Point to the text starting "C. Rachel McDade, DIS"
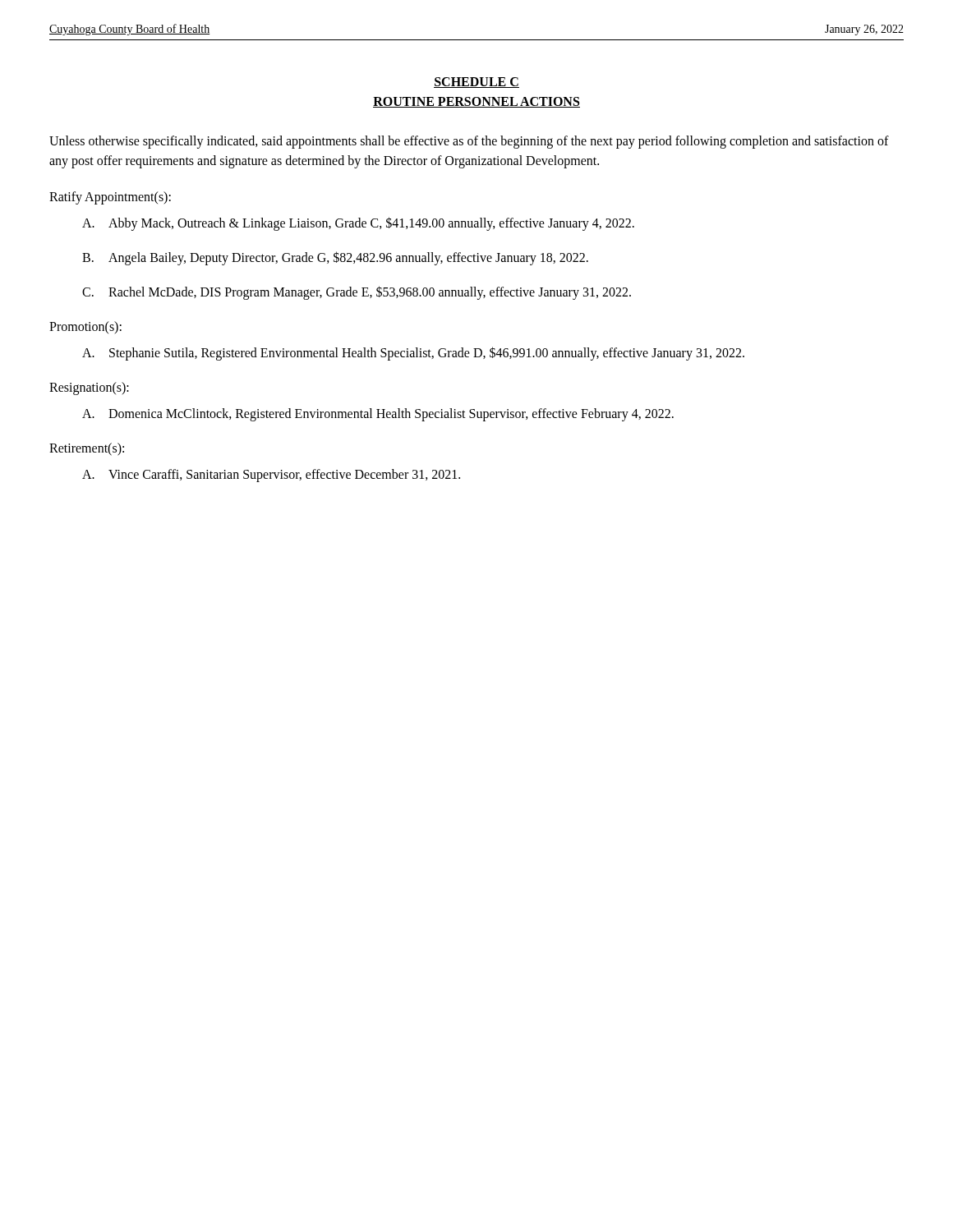 [x=493, y=292]
